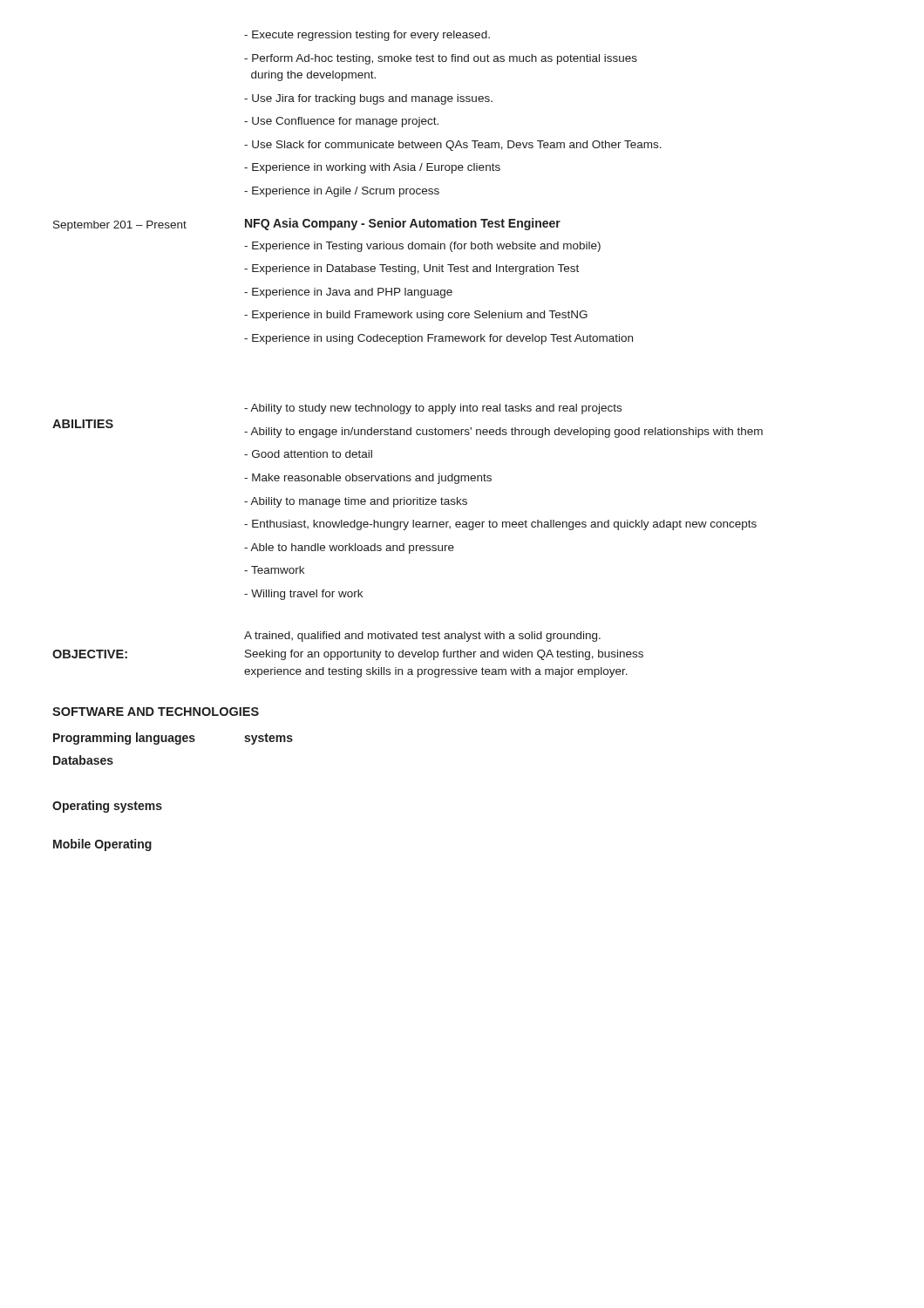924x1308 pixels.
Task: Point to "Willing travel for work"
Action: pyautogui.click(x=304, y=593)
